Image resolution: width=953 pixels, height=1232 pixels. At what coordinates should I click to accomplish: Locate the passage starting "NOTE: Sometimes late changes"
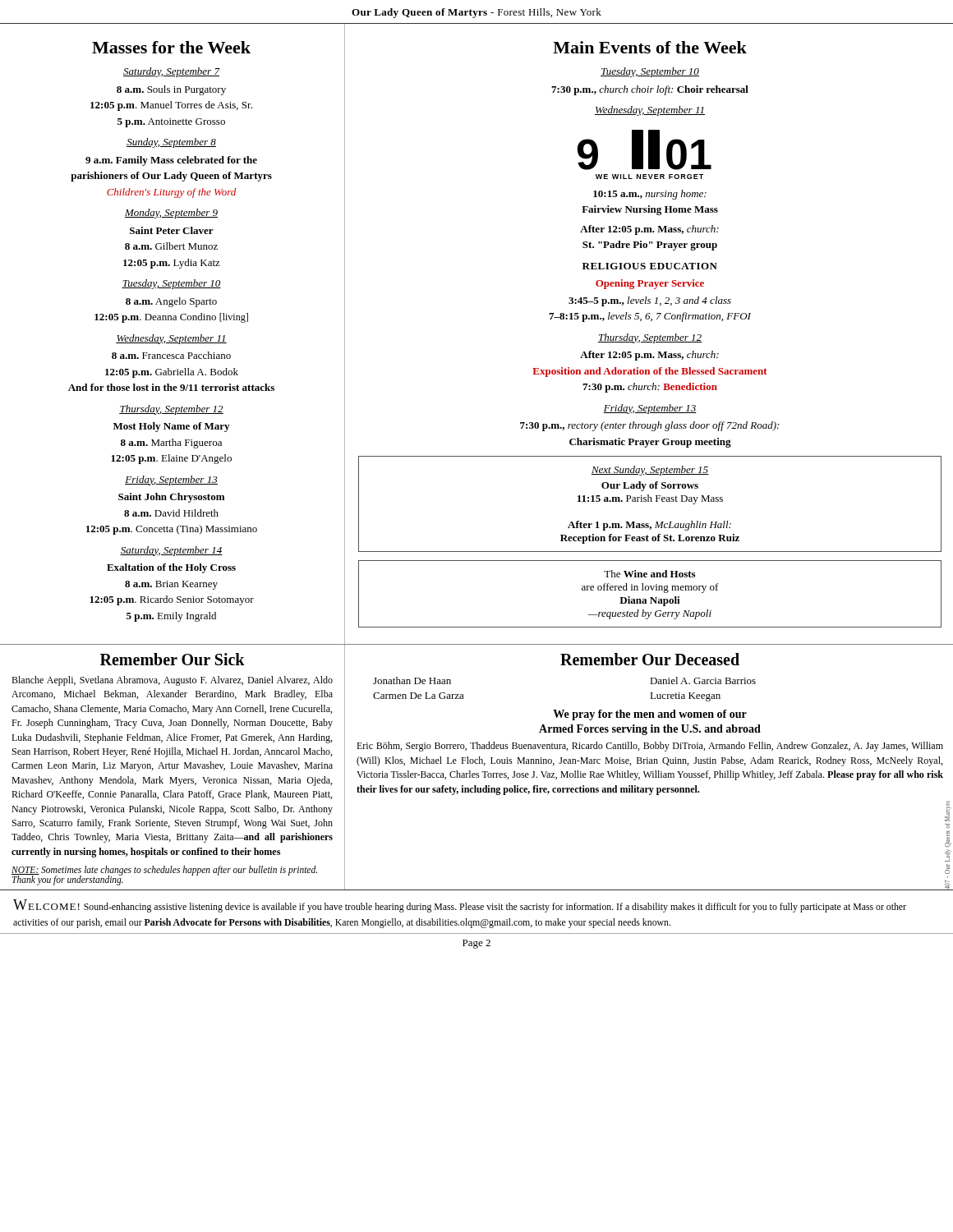(165, 875)
